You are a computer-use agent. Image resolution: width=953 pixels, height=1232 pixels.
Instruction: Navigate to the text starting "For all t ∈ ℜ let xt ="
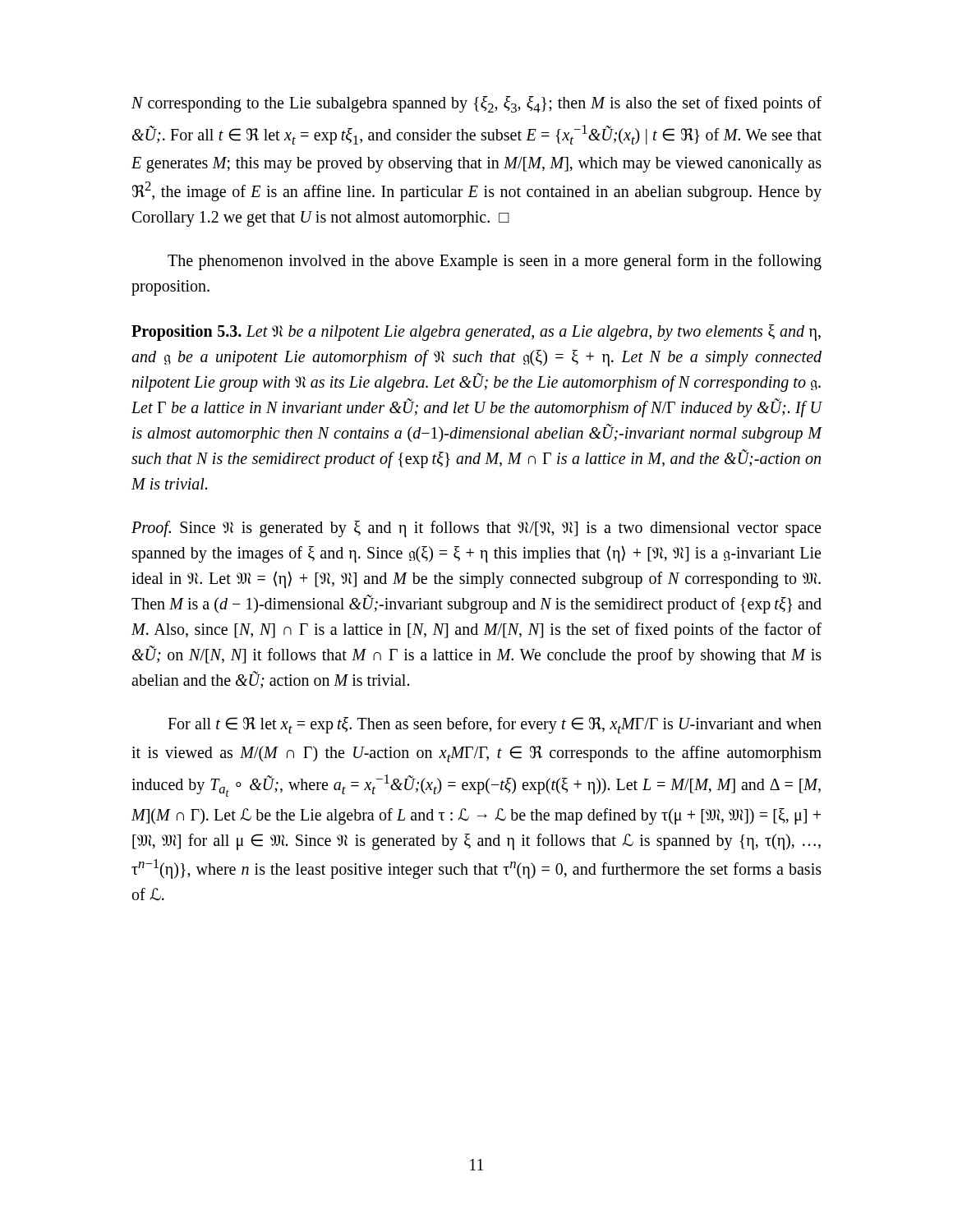pyautogui.click(x=476, y=809)
